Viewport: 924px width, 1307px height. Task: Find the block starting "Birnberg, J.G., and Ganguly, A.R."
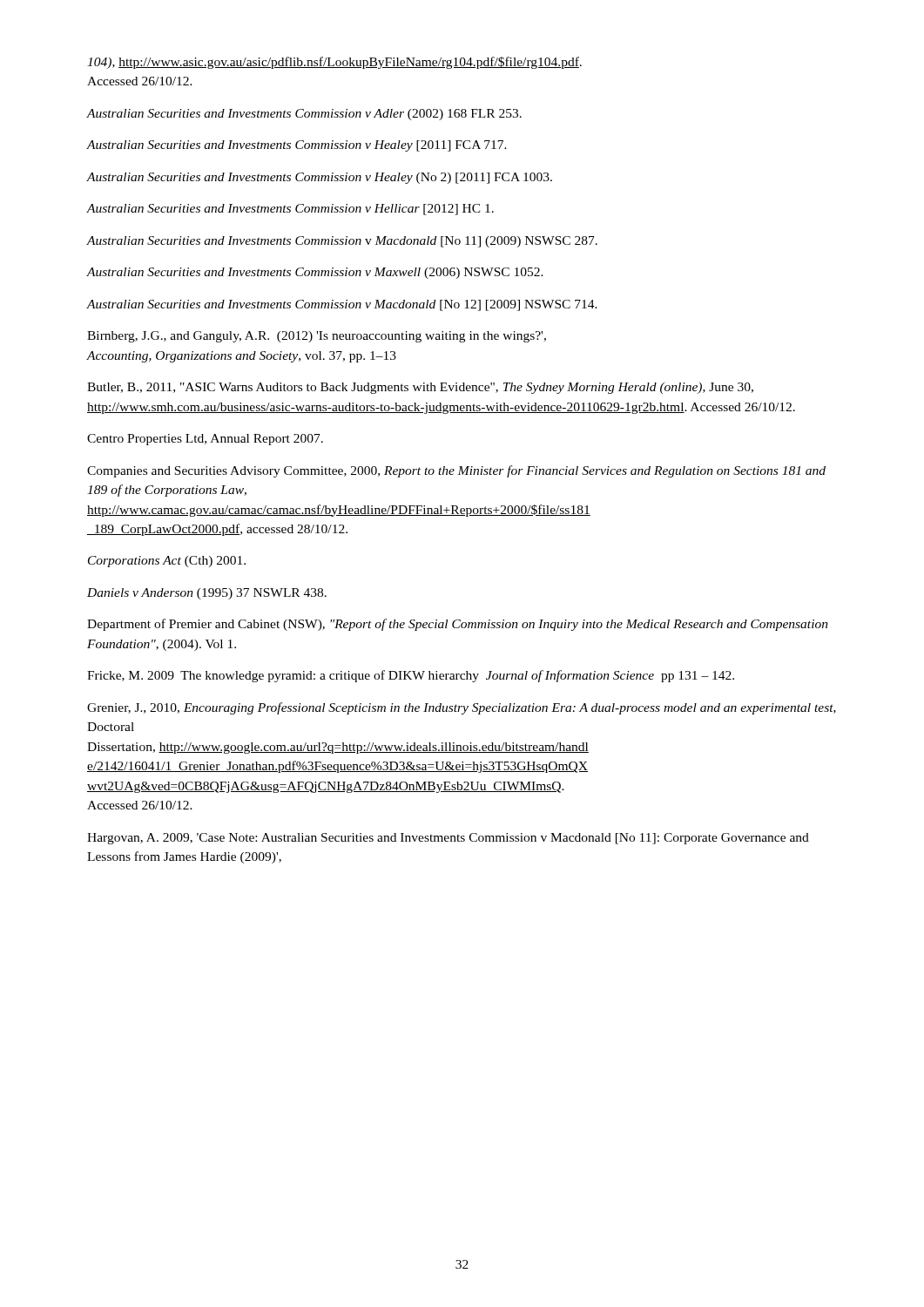click(462, 346)
